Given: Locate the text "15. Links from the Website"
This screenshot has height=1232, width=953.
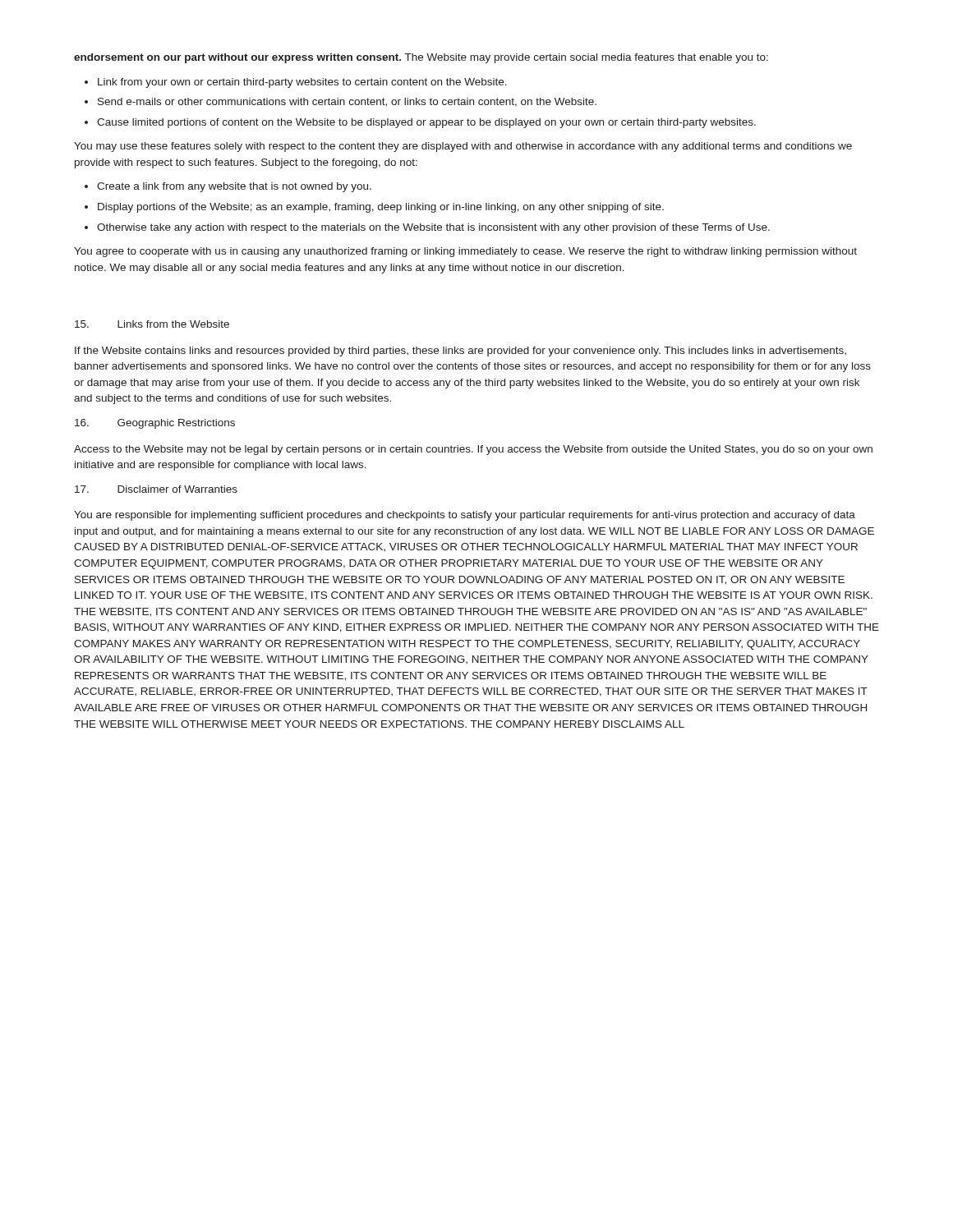Looking at the screenshot, I should [x=152, y=324].
